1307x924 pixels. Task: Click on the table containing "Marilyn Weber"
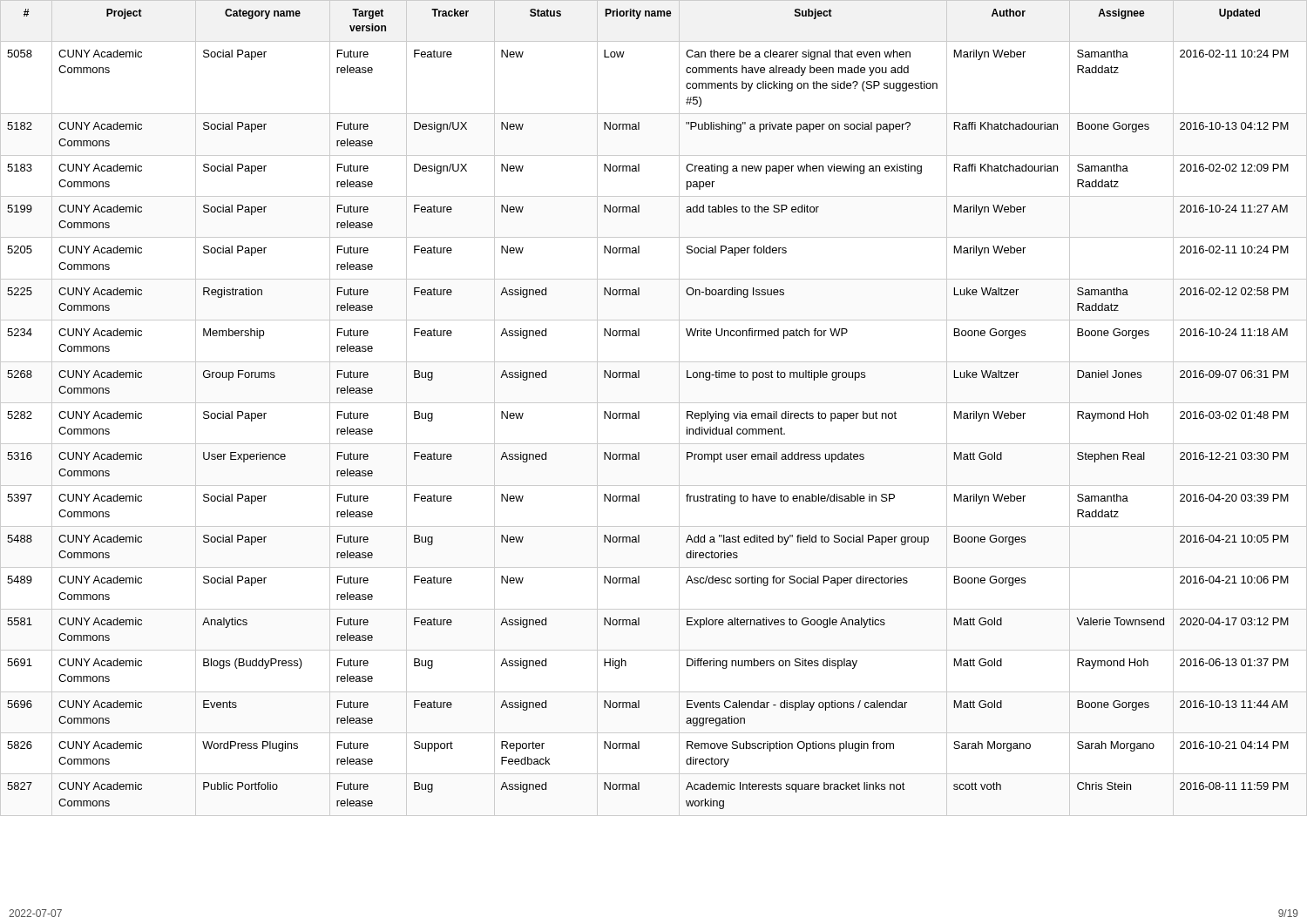654,408
